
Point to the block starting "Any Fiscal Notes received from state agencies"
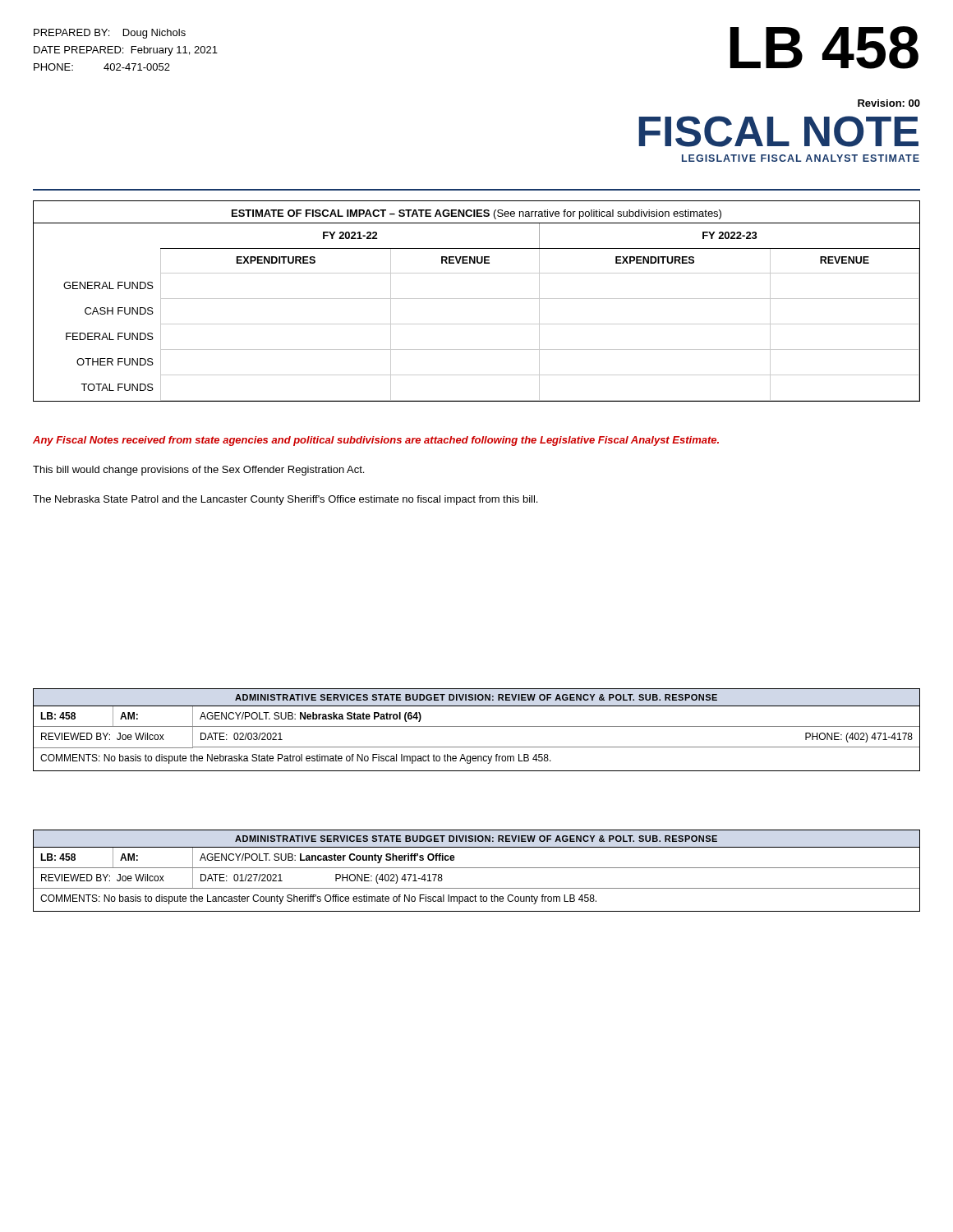[376, 440]
